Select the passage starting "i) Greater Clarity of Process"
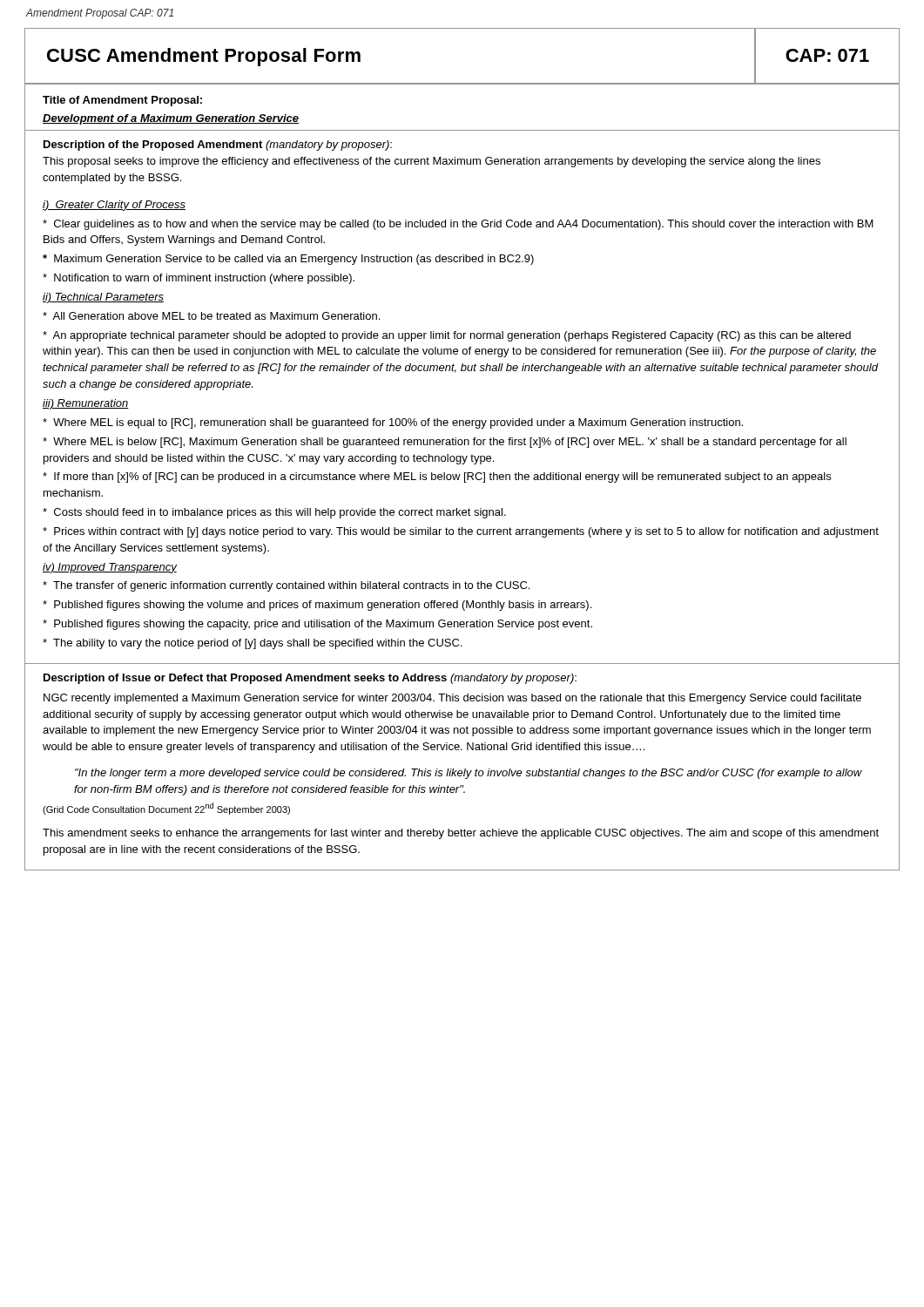 (114, 204)
